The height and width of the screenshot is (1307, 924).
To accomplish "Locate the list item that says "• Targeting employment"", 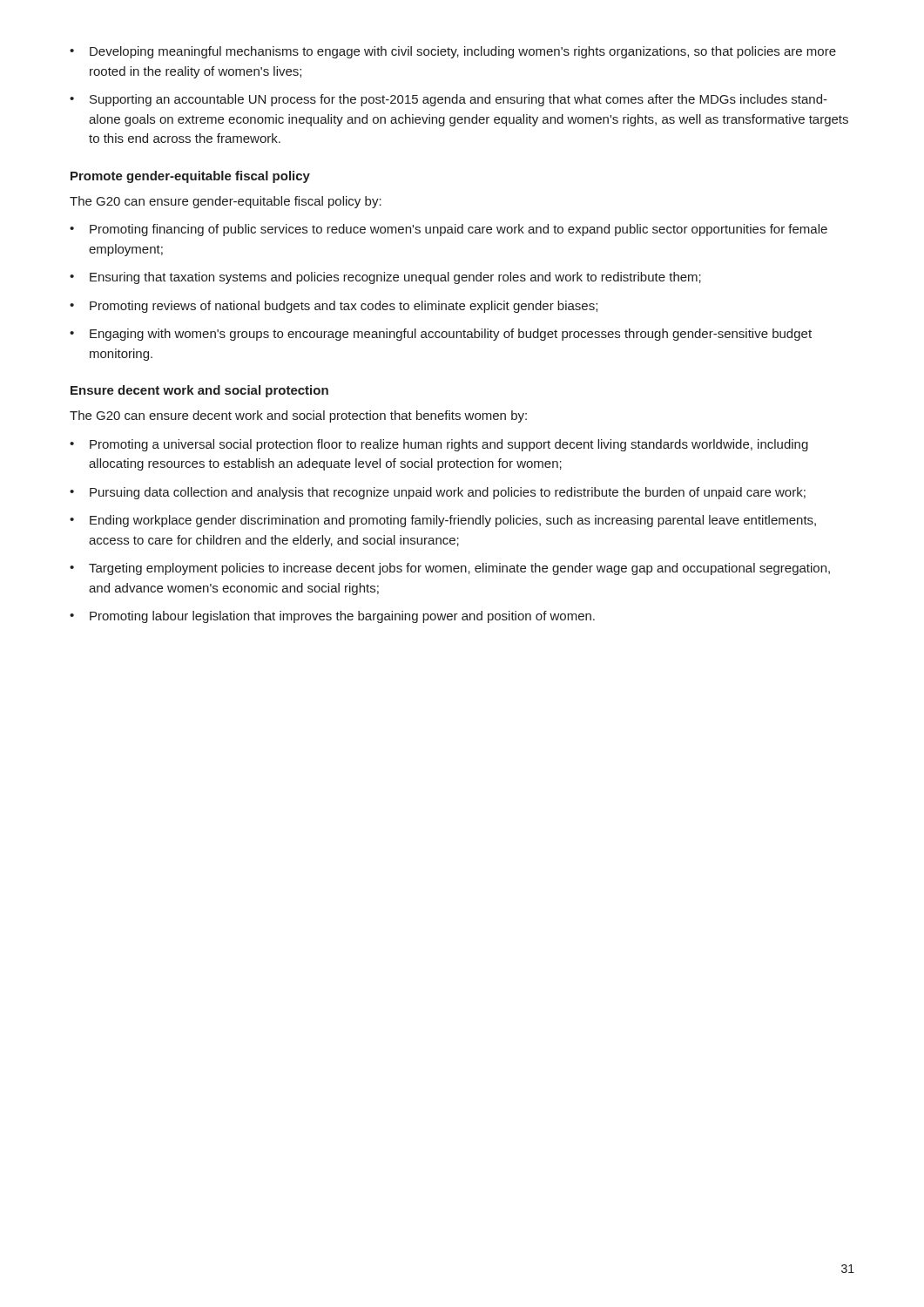I will (x=462, y=578).
